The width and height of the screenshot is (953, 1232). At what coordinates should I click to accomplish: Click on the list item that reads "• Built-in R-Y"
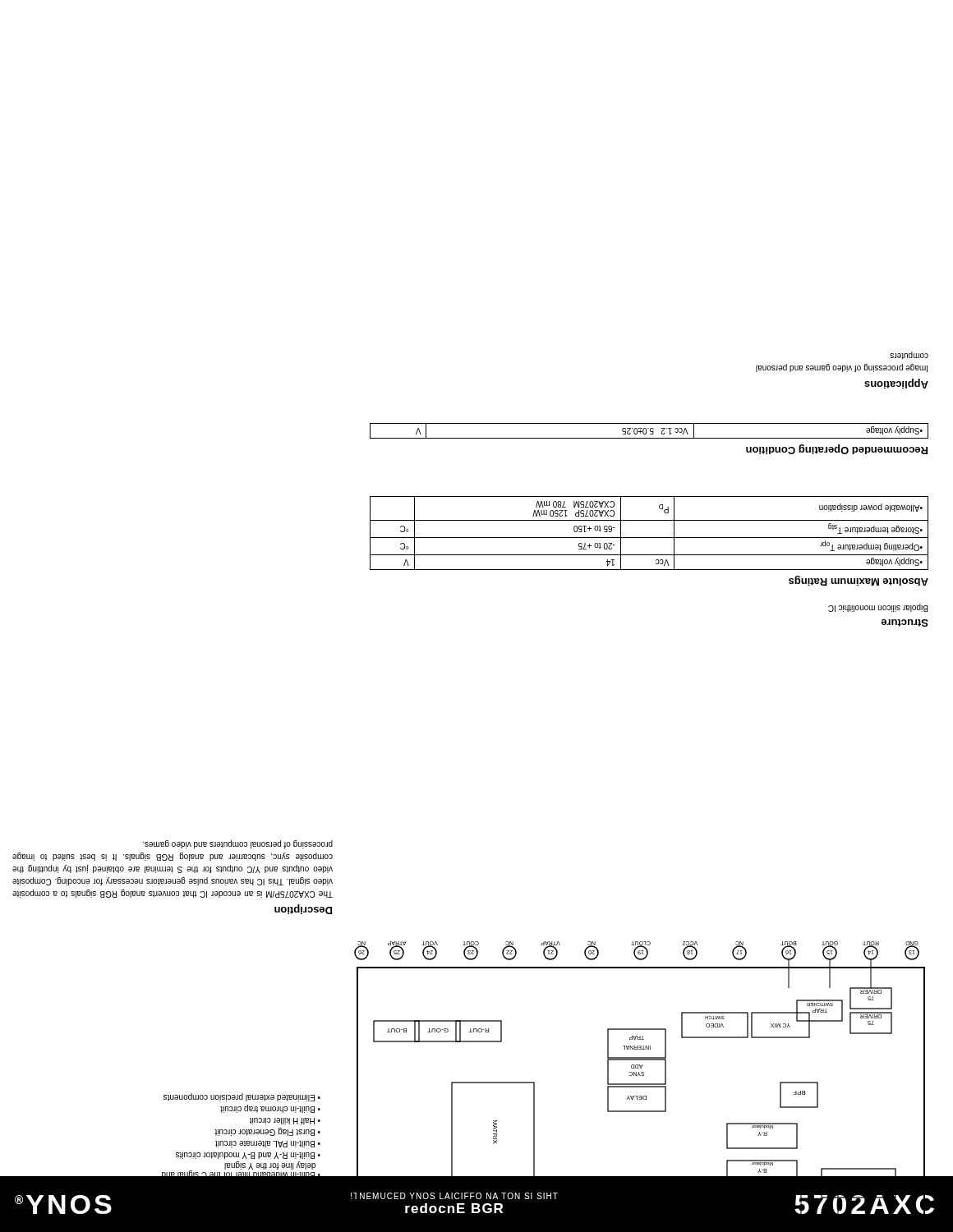[248, 1155]
